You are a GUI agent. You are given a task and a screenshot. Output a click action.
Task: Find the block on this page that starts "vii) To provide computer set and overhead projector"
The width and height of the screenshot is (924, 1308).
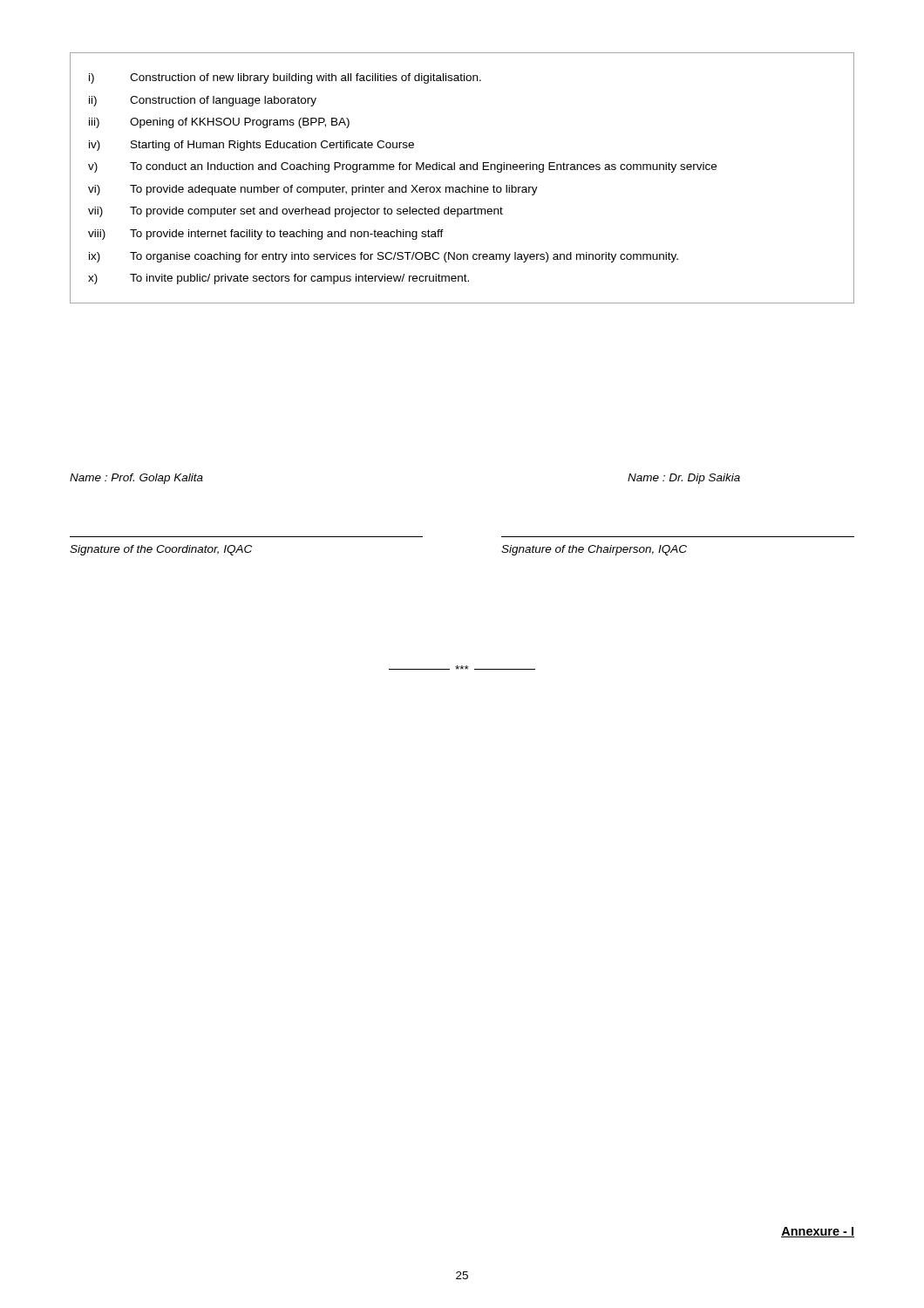(x=462, y=211)
